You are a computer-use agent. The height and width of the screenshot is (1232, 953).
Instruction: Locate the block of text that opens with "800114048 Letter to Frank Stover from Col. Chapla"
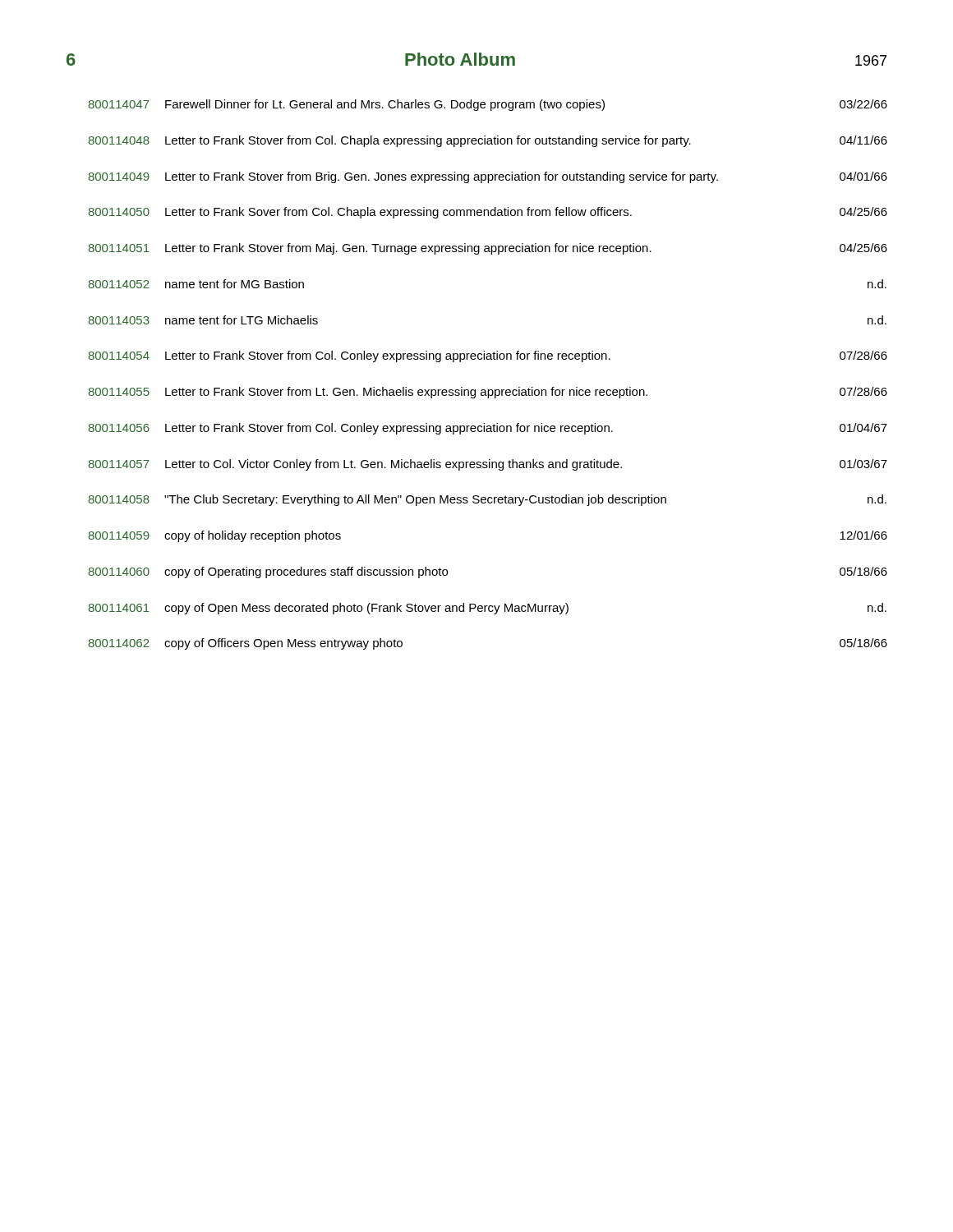[476, 140]
